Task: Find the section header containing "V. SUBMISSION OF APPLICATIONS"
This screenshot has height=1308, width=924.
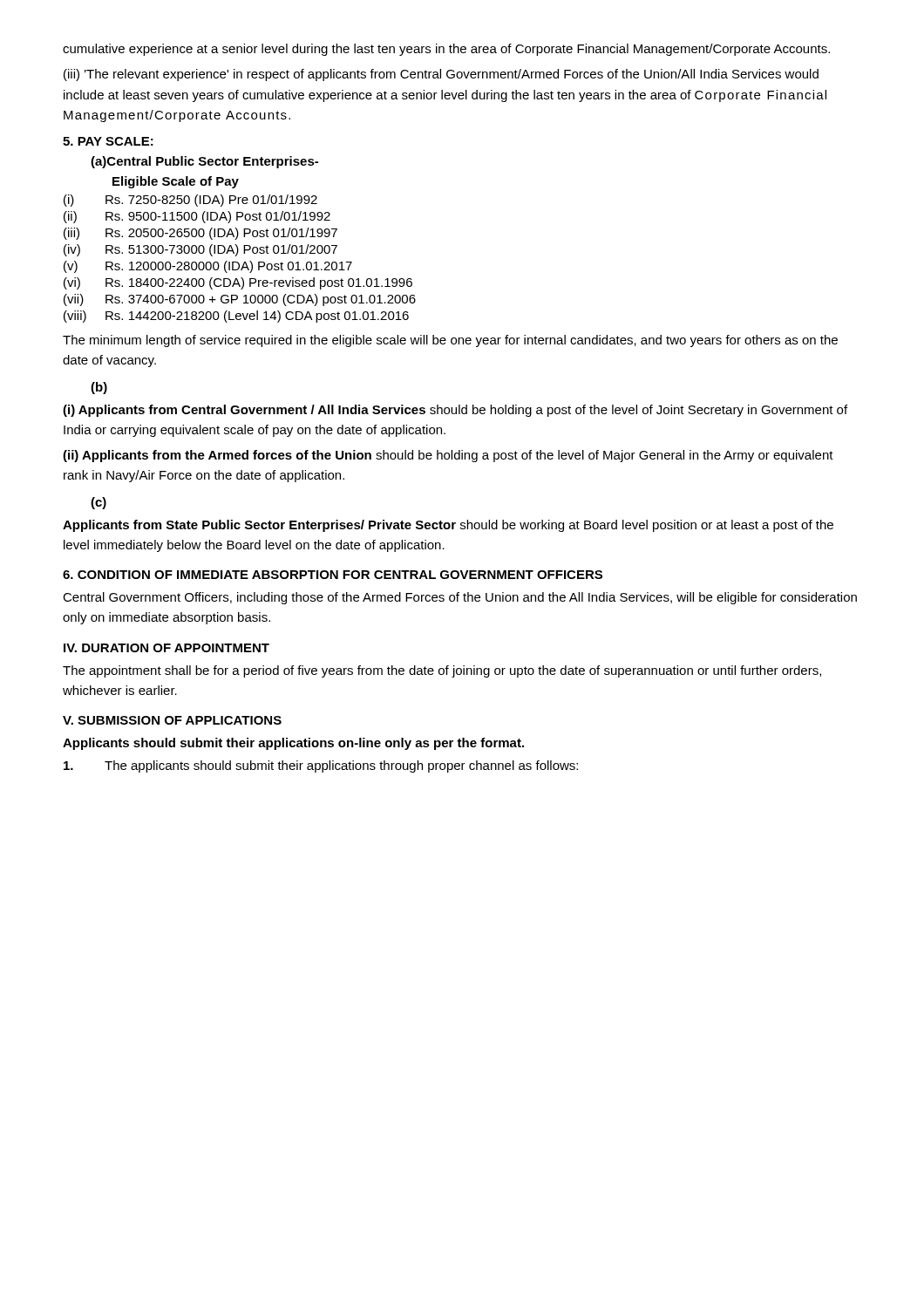Action: (x=172, y=720)
